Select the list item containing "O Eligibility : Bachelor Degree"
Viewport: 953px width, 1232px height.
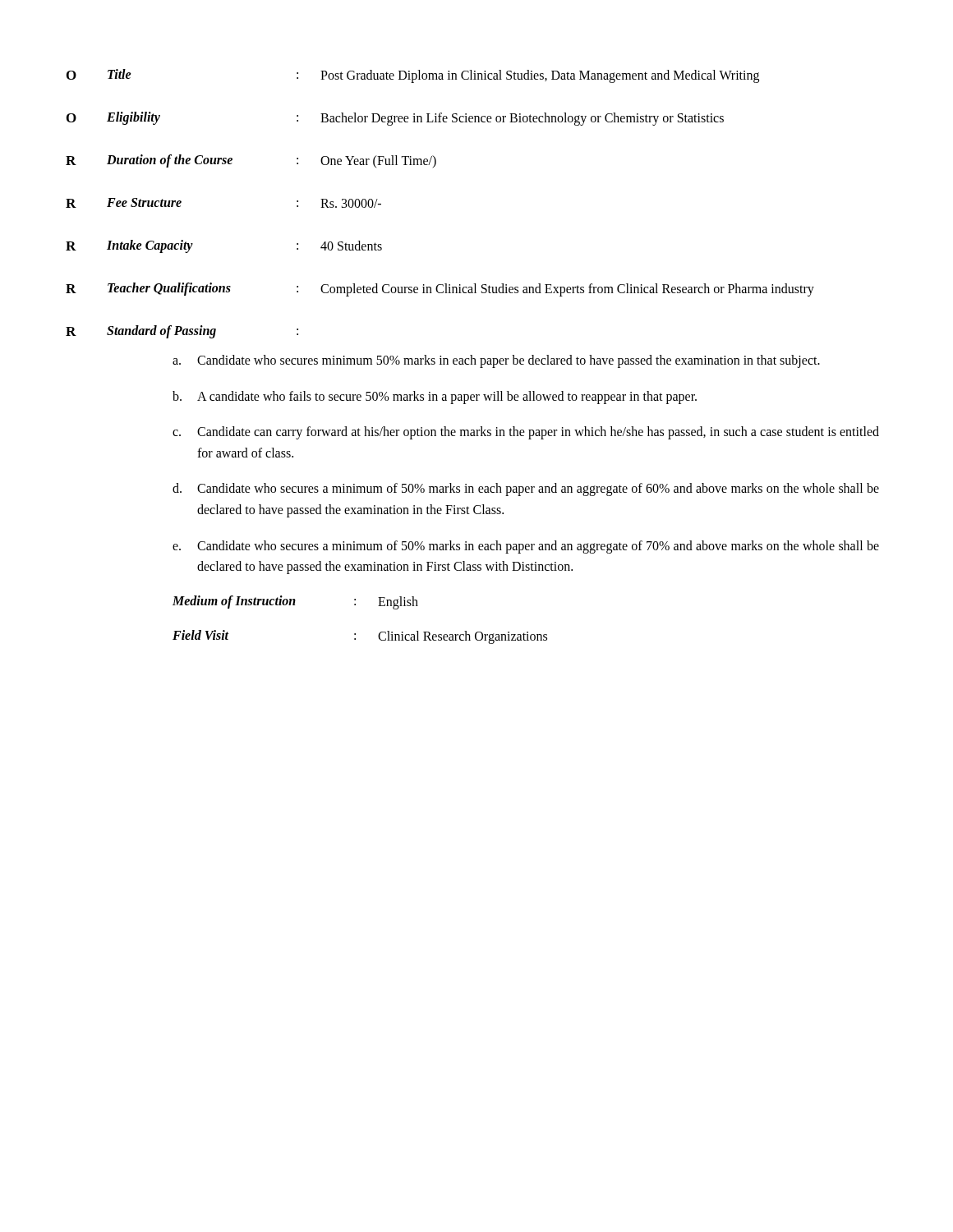[472, 118]
